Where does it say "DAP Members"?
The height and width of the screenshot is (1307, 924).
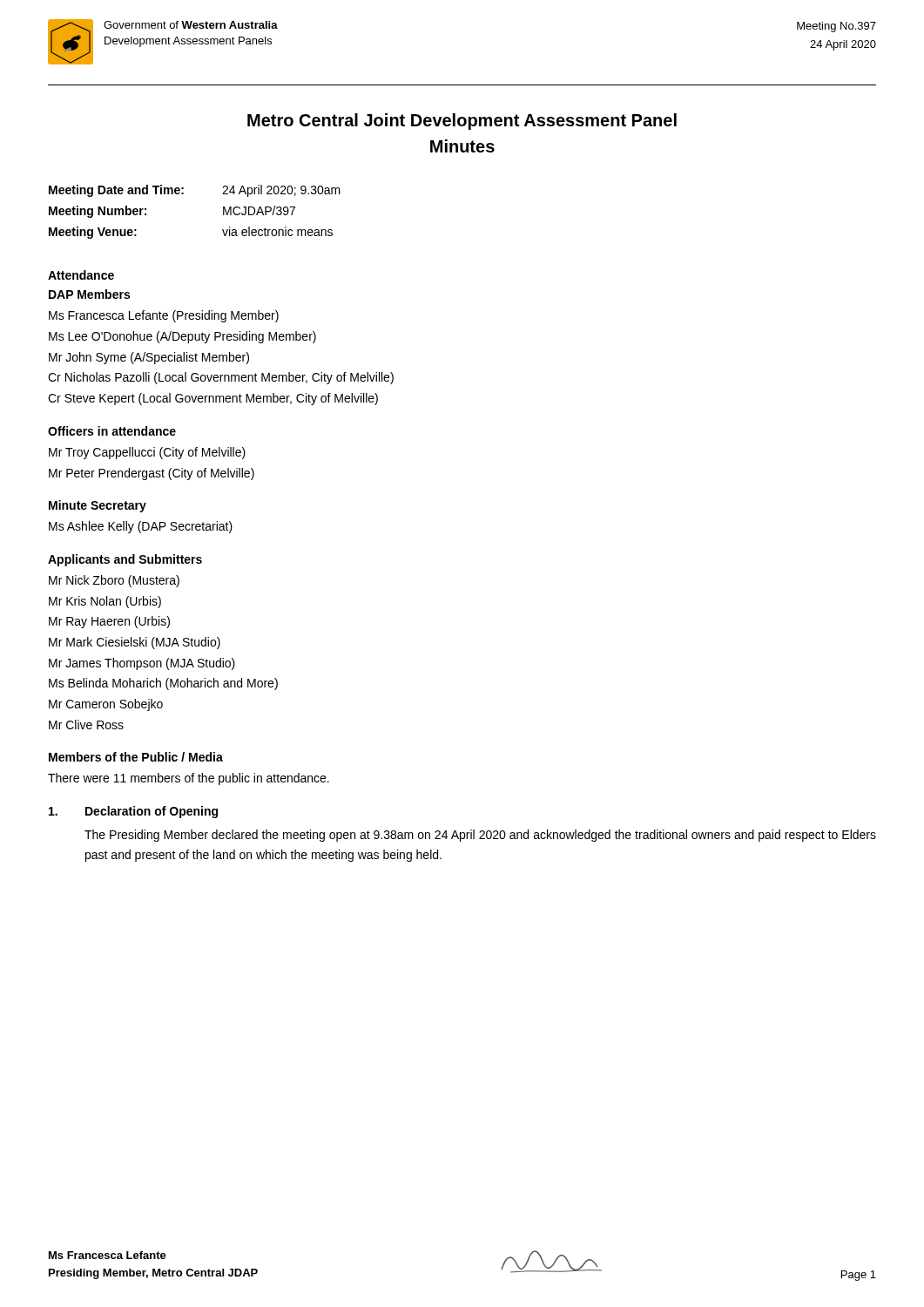89,295
